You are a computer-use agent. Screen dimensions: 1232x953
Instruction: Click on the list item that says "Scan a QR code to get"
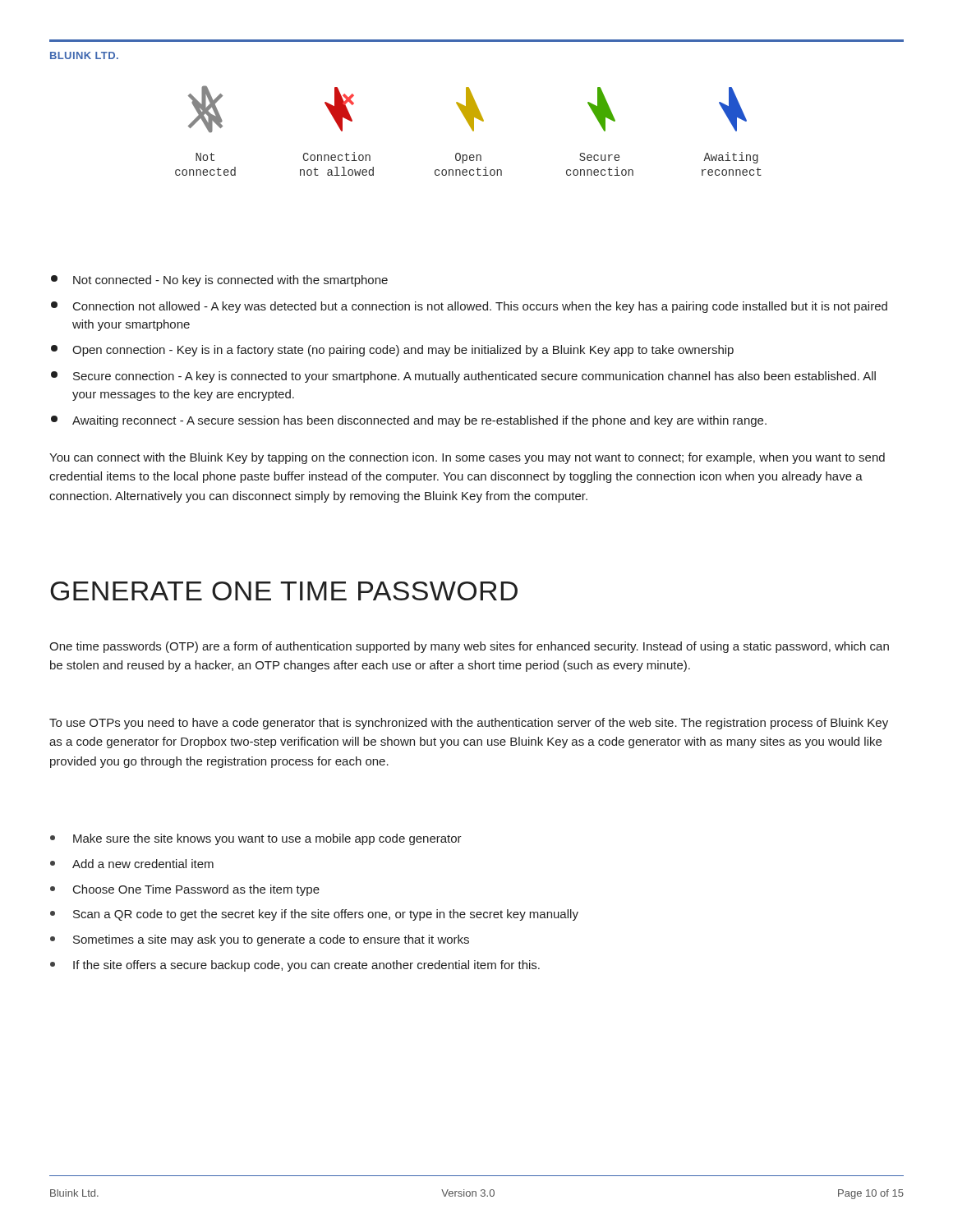[x=476, y=914]
